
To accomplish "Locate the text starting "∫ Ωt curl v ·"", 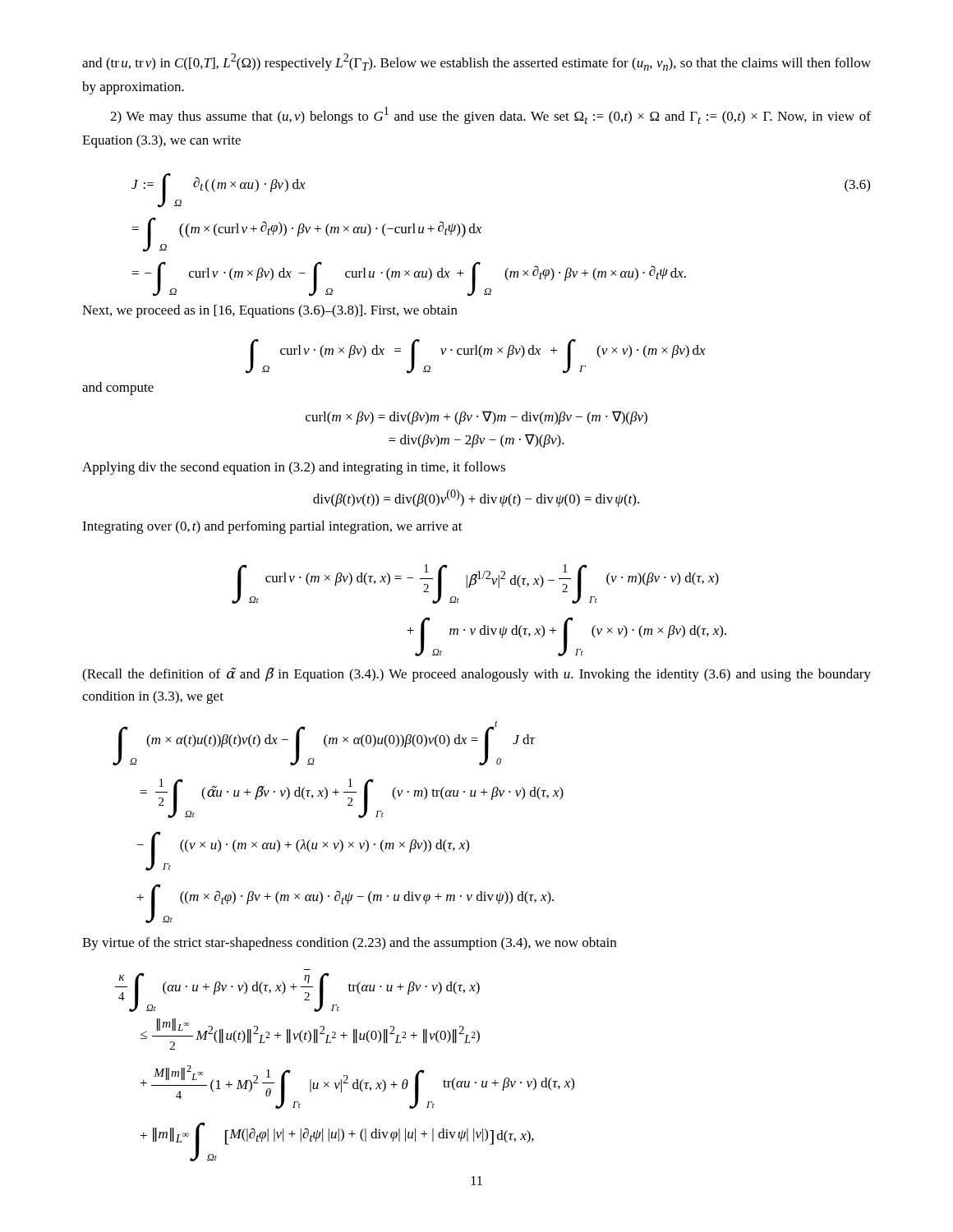I will [476, 601].
